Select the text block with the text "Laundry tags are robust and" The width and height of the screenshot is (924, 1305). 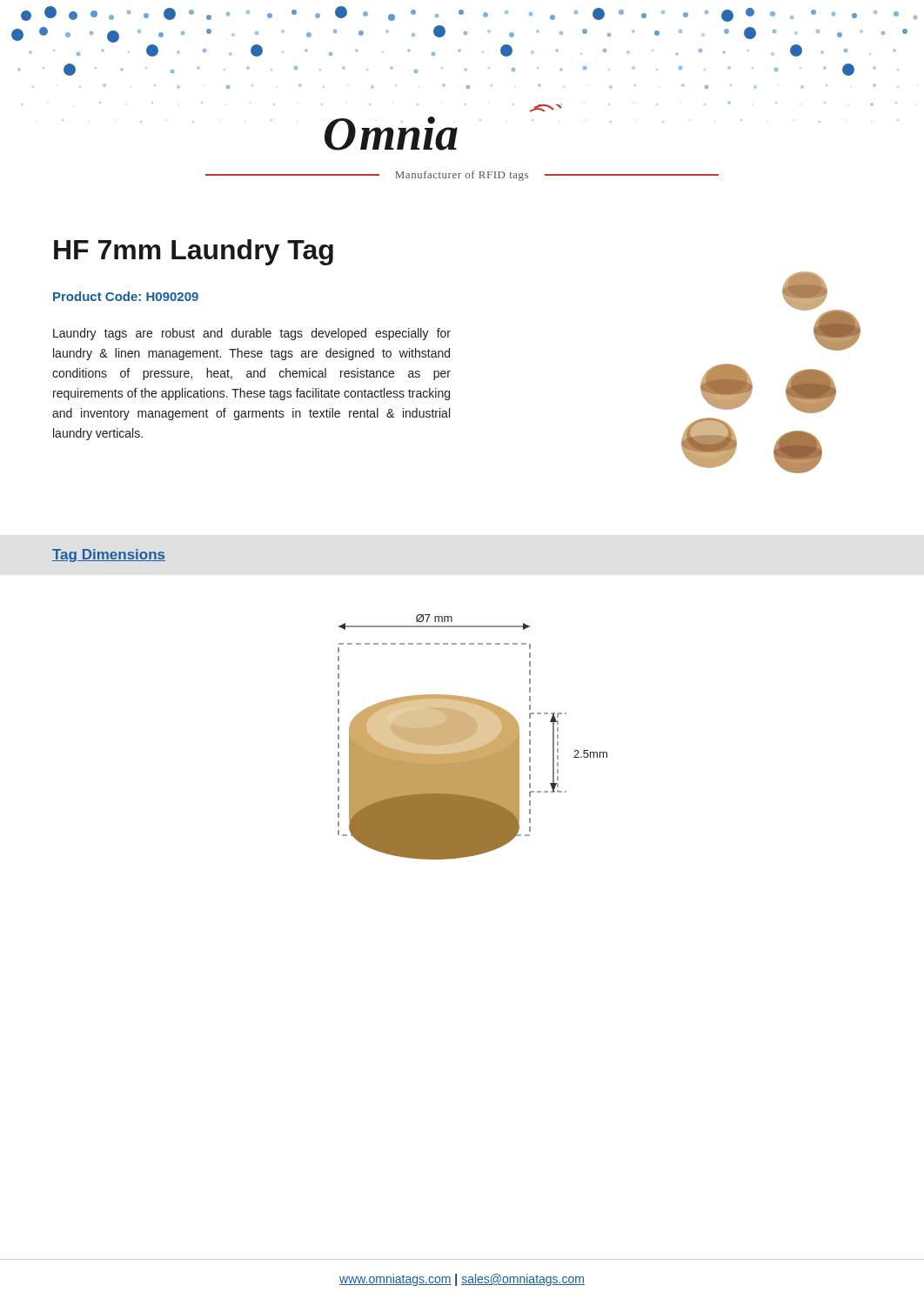coord(251,384)
